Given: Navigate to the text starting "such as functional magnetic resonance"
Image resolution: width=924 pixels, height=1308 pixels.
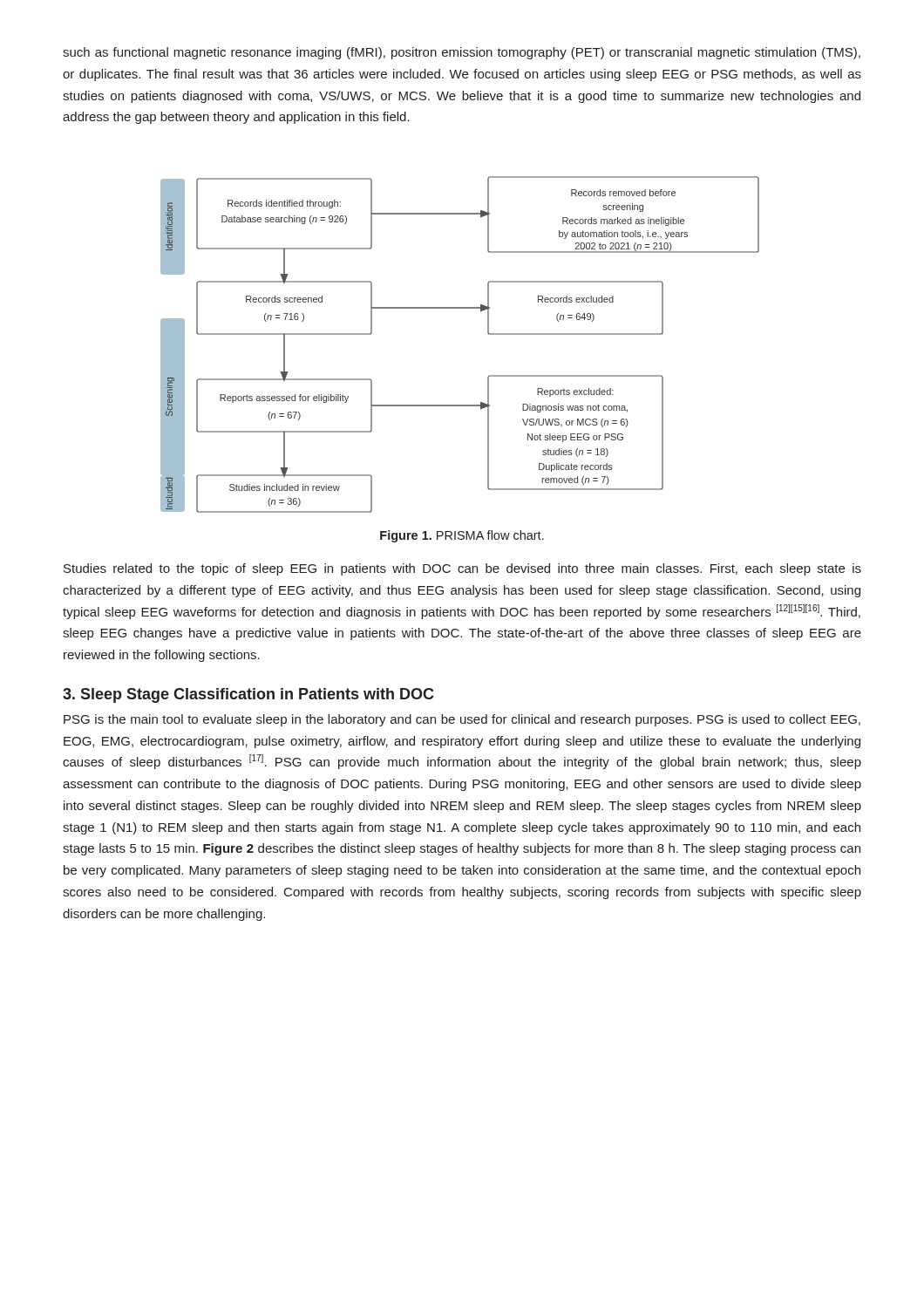Looking at the screenshot, I should coord(462,84).
